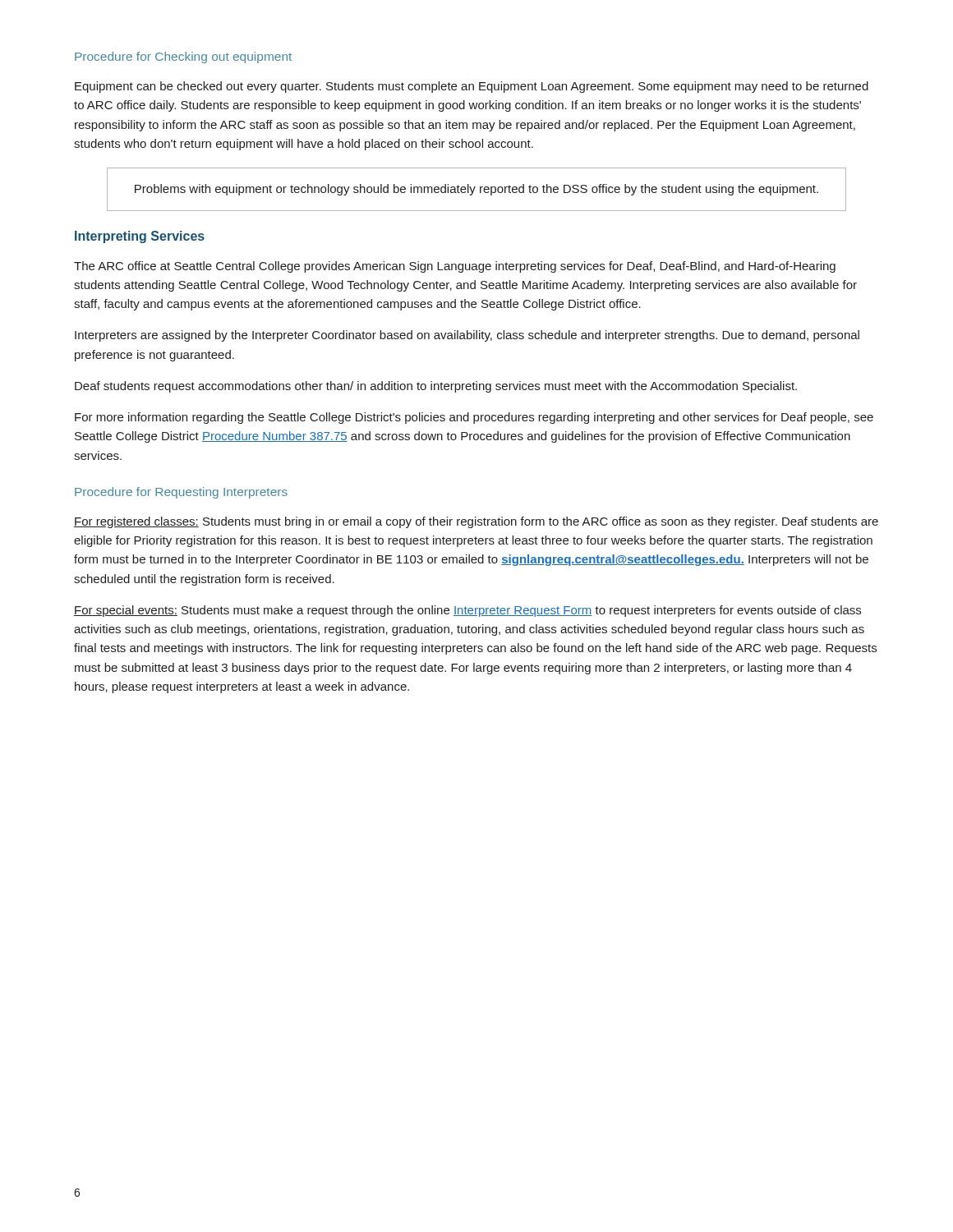Locate the block starting "For special events:"

coord(476,648)
